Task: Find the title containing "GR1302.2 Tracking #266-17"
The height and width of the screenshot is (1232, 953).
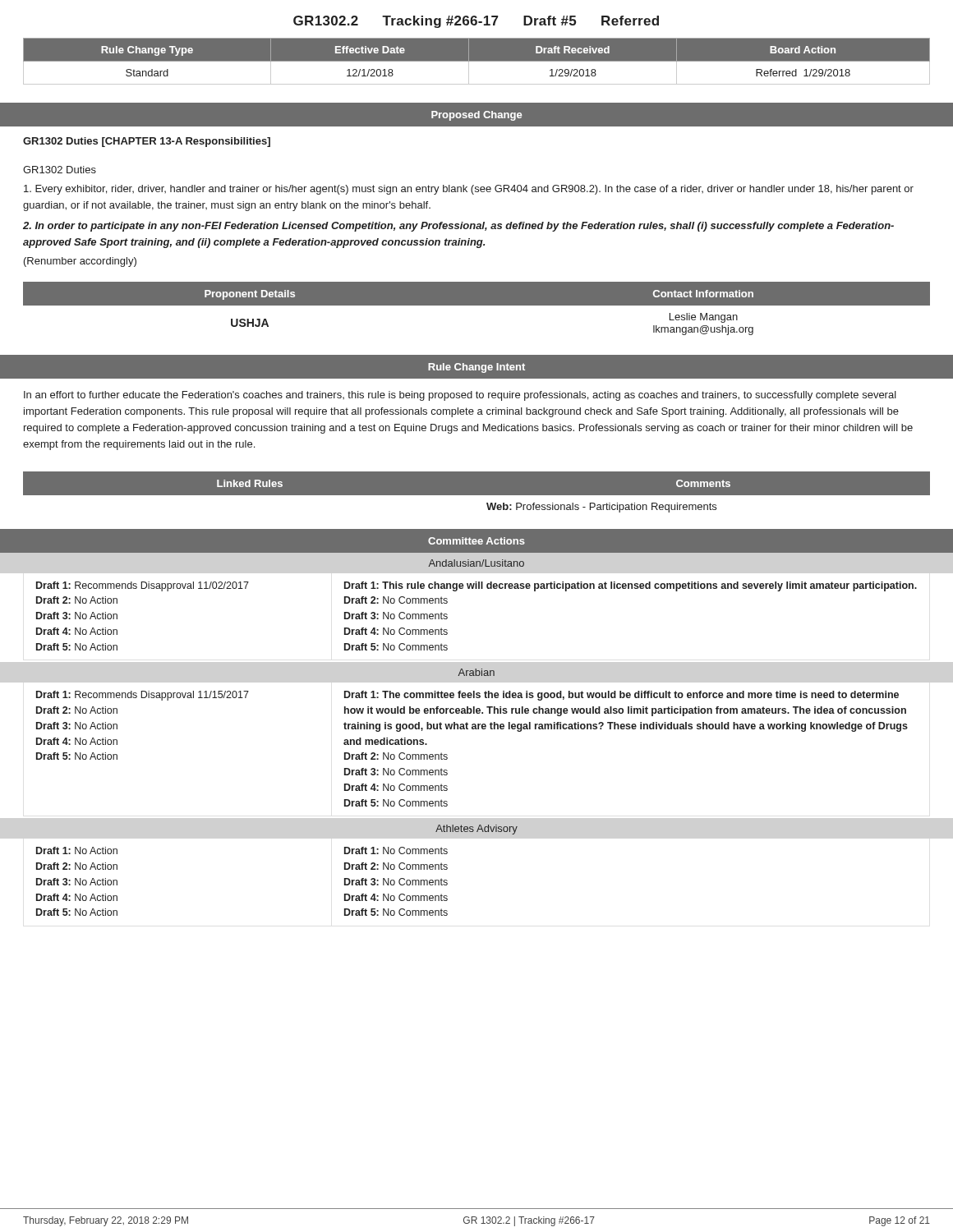Action: pos(476,21)
